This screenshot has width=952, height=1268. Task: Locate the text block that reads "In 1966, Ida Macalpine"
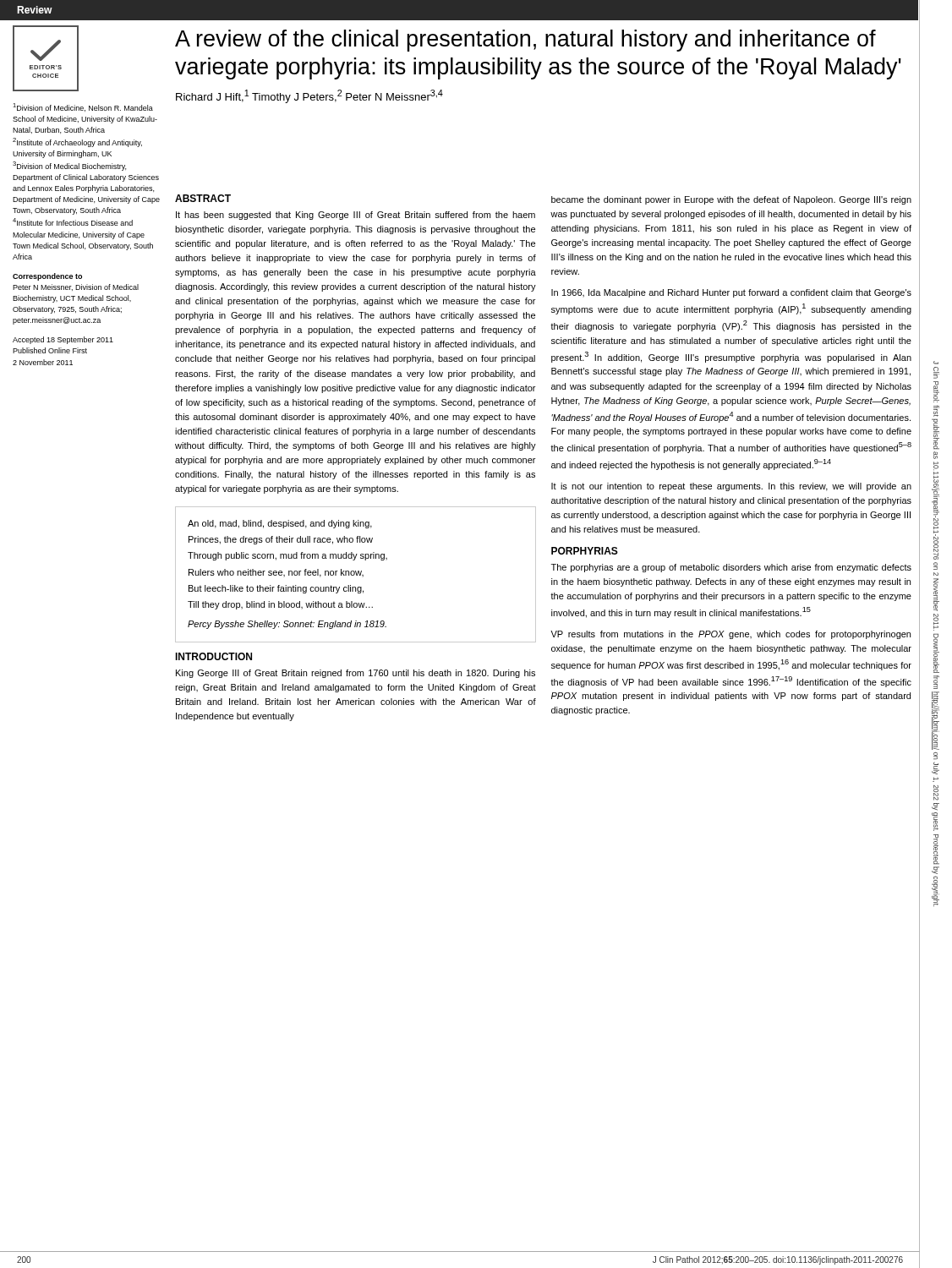point(731,379)
